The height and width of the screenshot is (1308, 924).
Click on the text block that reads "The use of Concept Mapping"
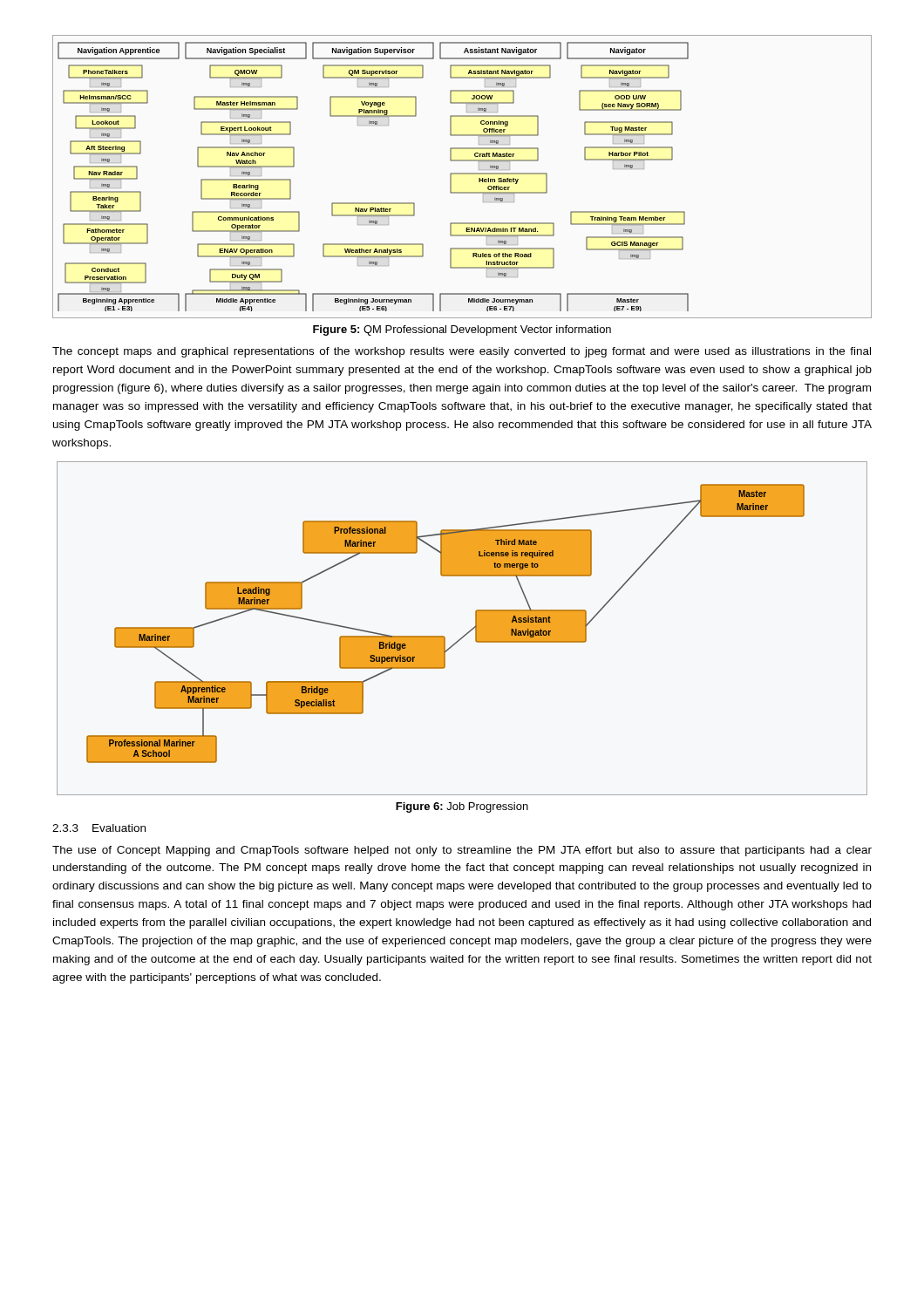[462, 913]
